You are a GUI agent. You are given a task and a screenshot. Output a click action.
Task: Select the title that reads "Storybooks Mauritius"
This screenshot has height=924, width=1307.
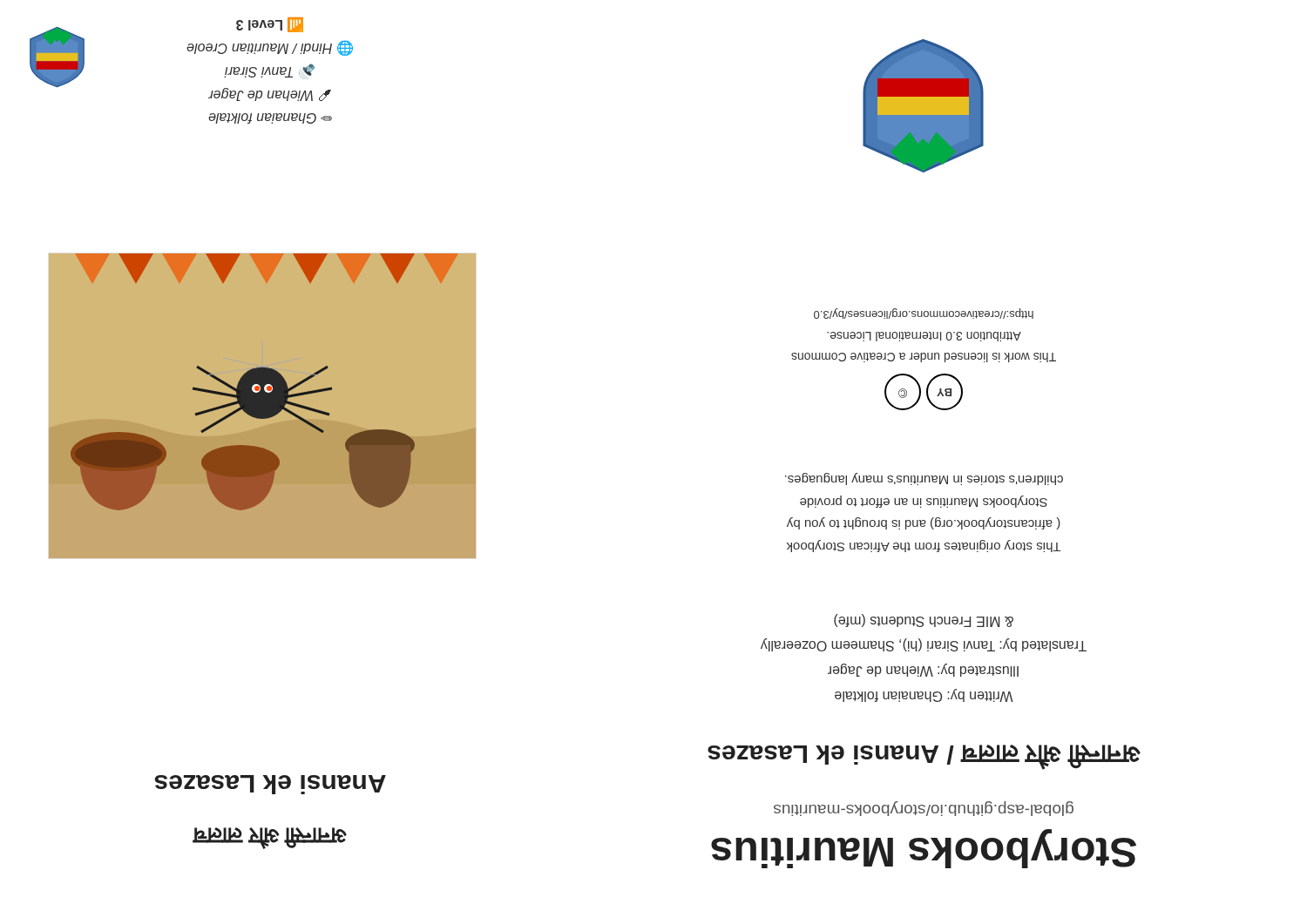pyautogui.click(x=924, y=852)
